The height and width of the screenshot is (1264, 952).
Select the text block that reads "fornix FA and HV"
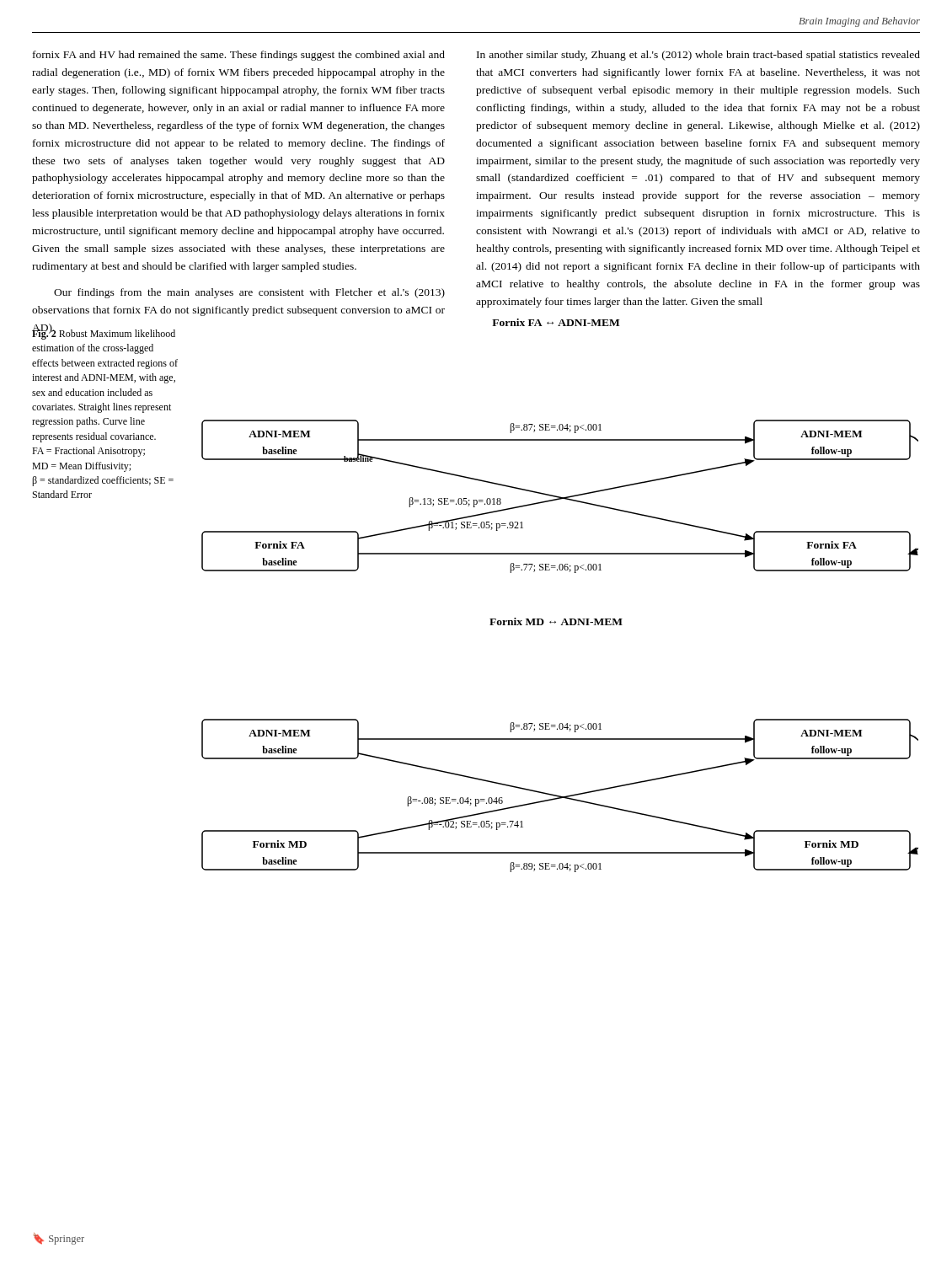(x=238, y=160)
